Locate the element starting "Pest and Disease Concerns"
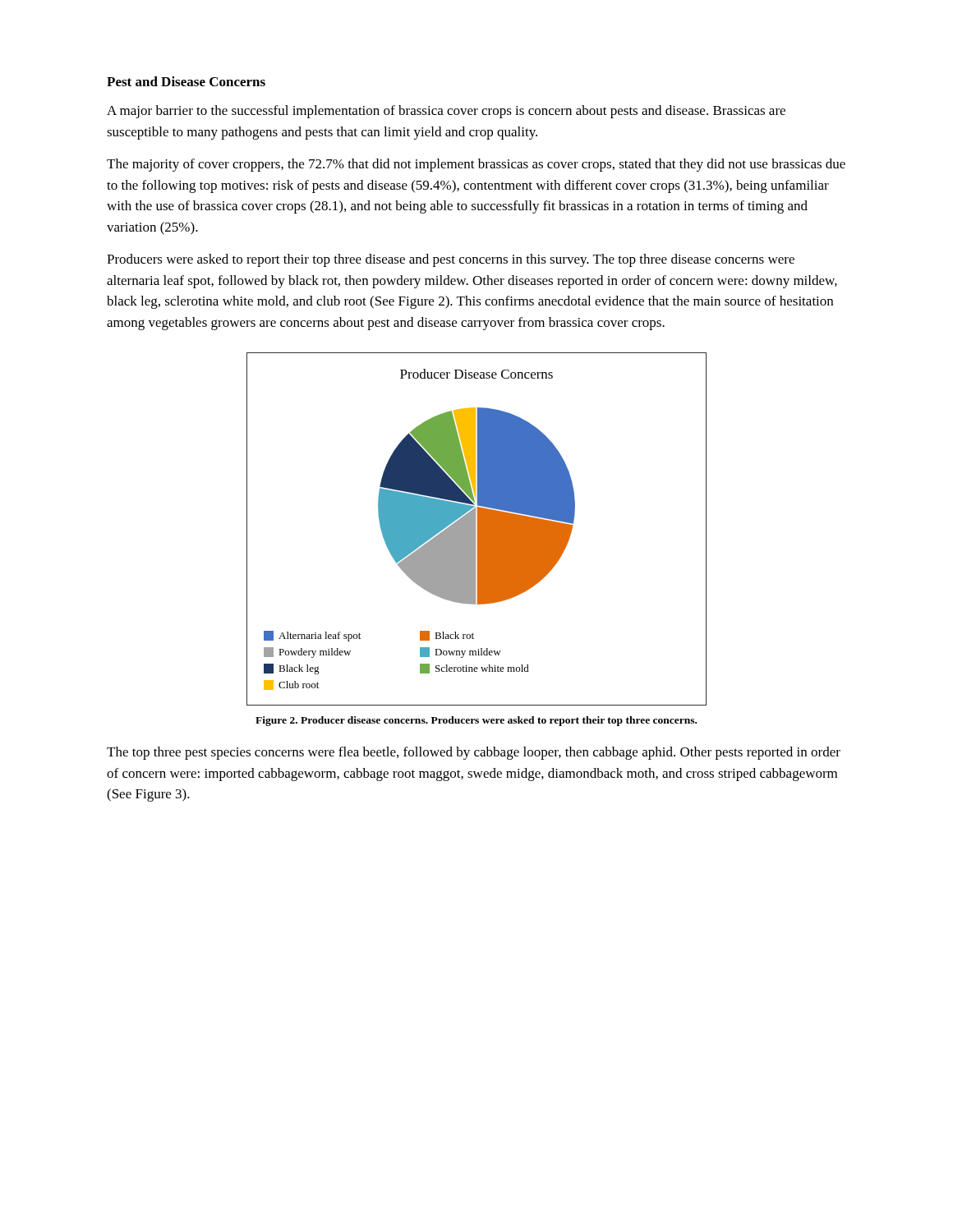This screenshot has width=953, height=1232. pyautogui.click(x=186, y=82)
